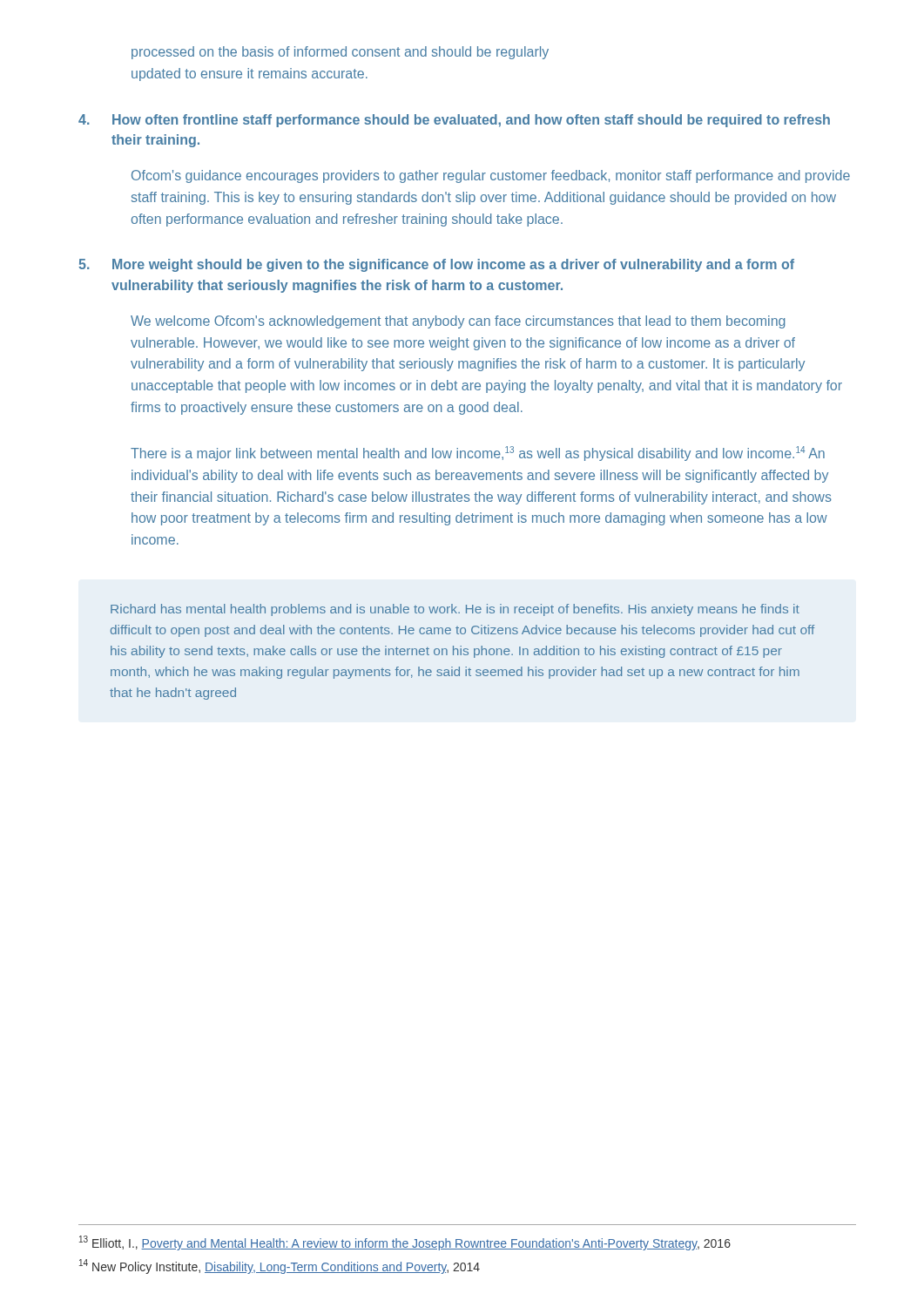Image resolution: width=924 pixels, height=1307 pixels.
Task: Click the passage that begins "4. How often frontline staff"
Action: coord(467,130)
